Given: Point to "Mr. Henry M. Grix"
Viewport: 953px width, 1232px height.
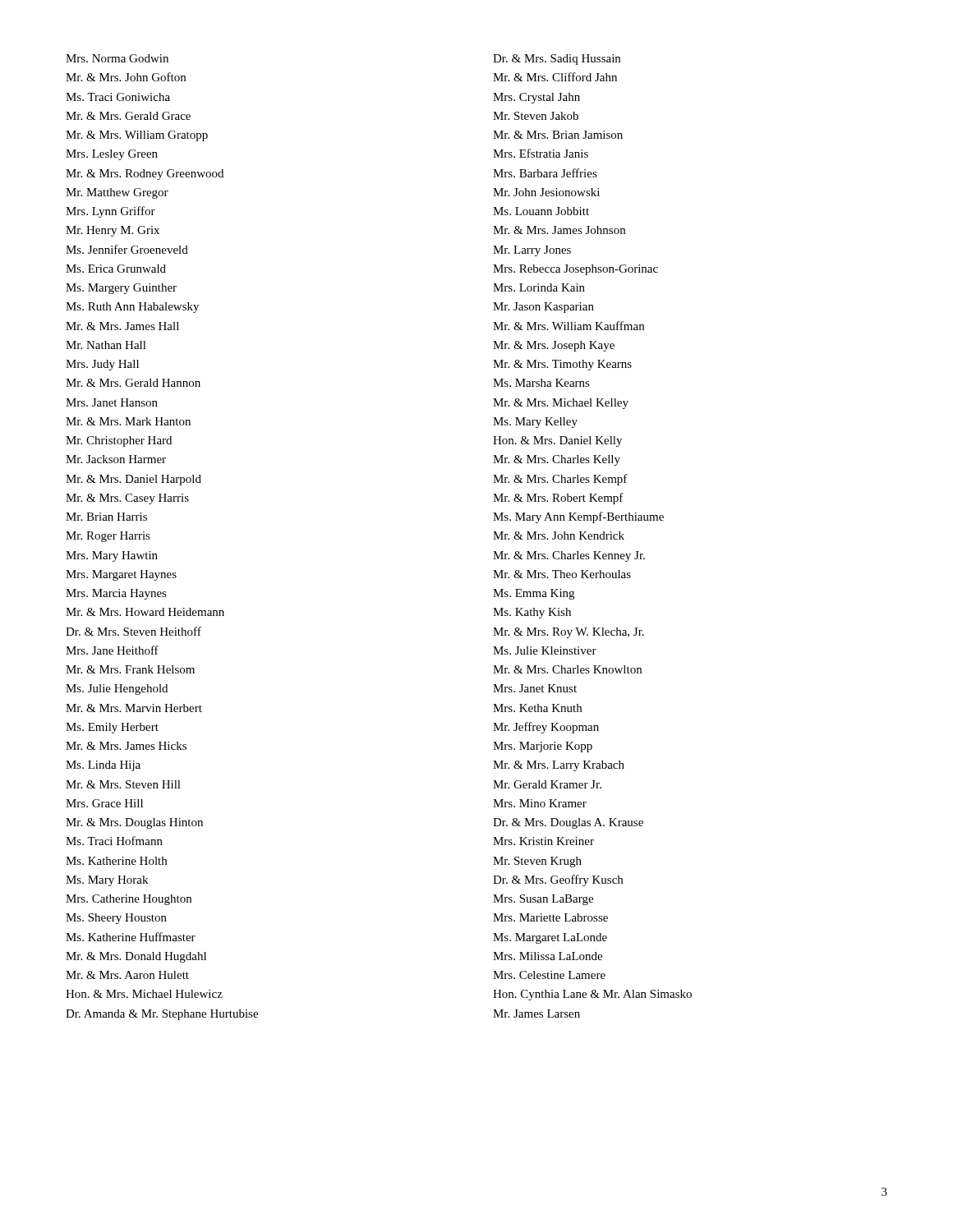Looking at the screenshot, I should 113,230.
